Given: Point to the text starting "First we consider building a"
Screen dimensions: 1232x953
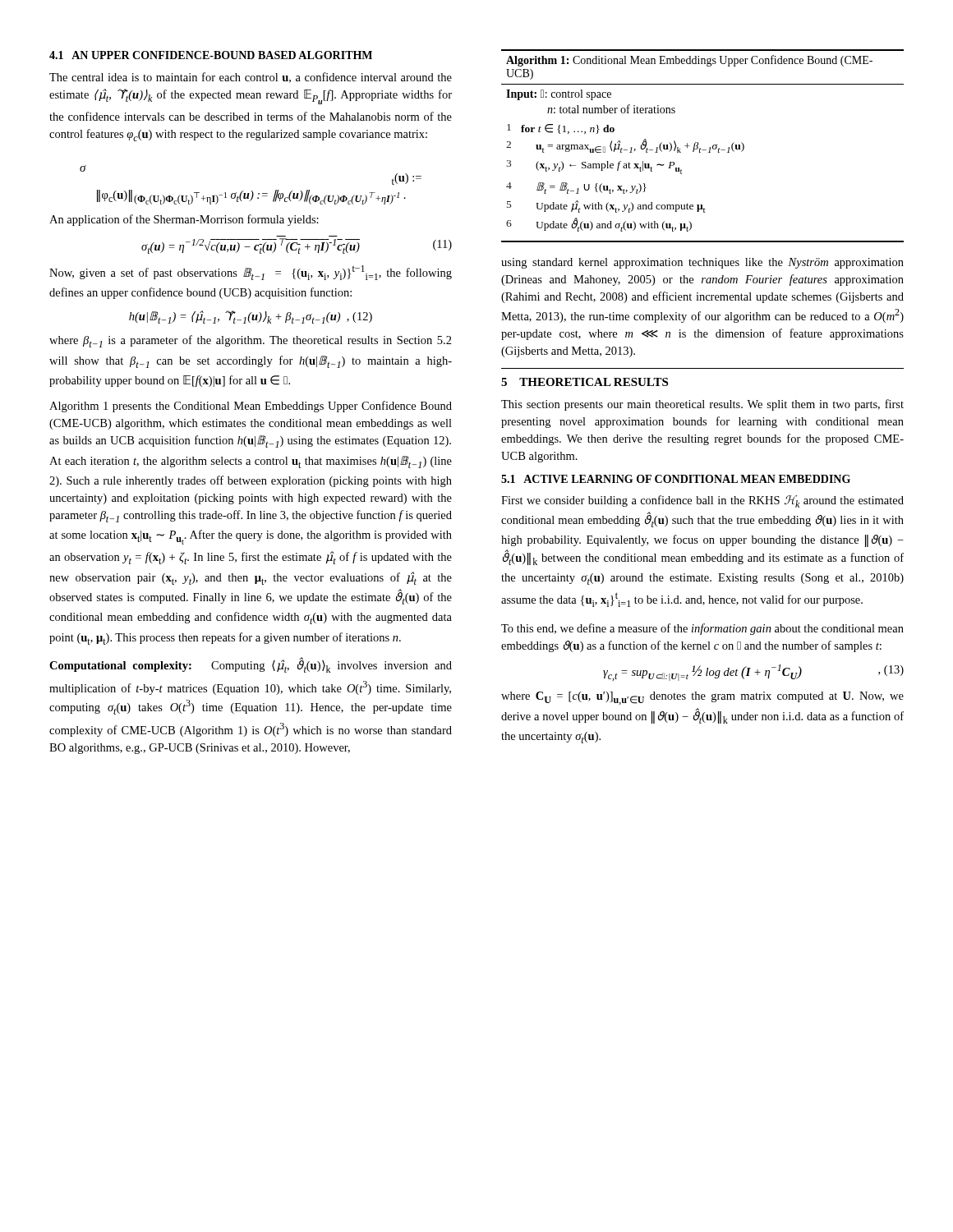Looking at the screenshot, I should pos(702,573).
